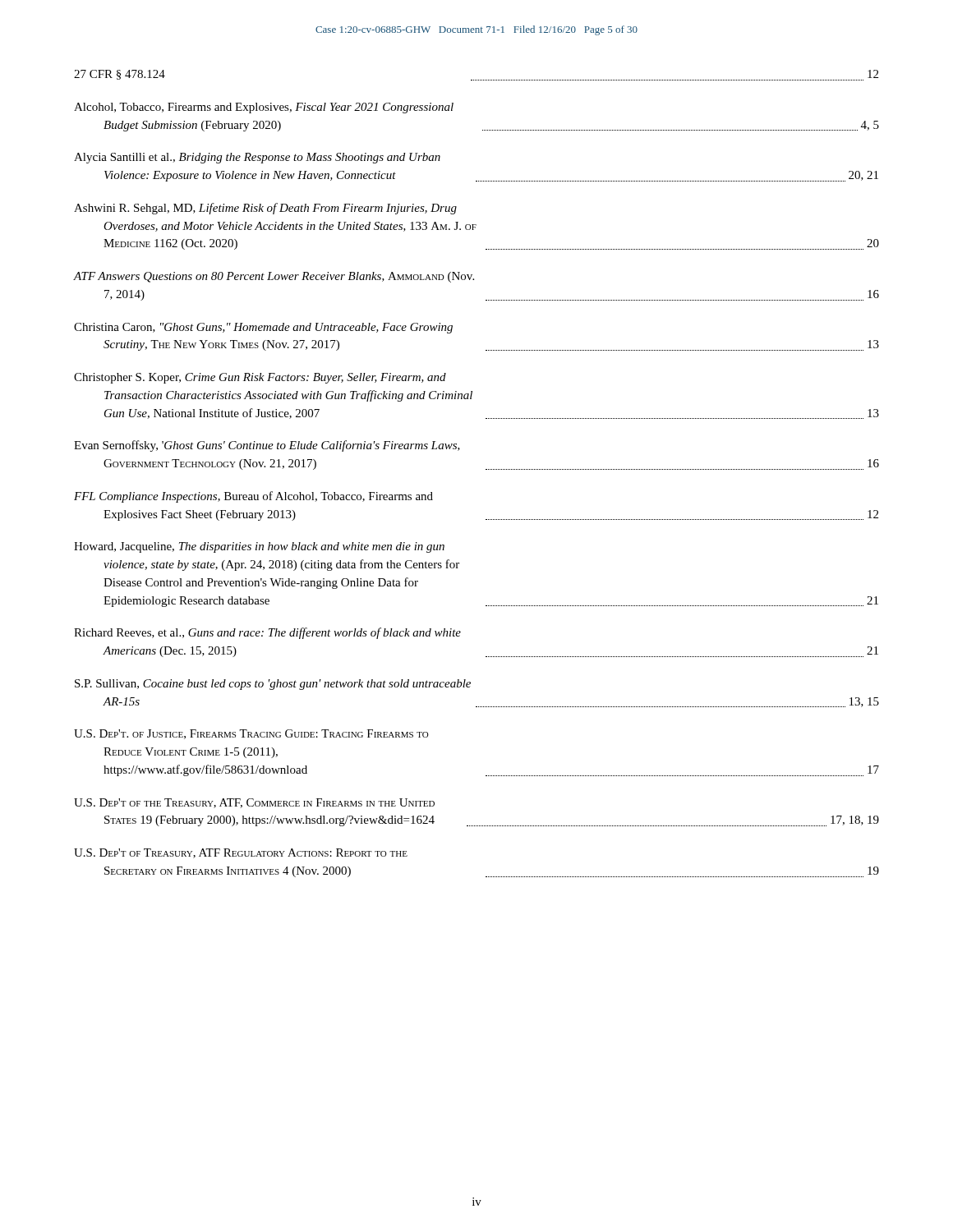Locate the block of text that opens with "FFL Compliance Inspections, Bureau of Alcohol, Tobacco, Firearms"
Image resolution: width=953 pixels, height=1232 pixels.
[253, 497]
